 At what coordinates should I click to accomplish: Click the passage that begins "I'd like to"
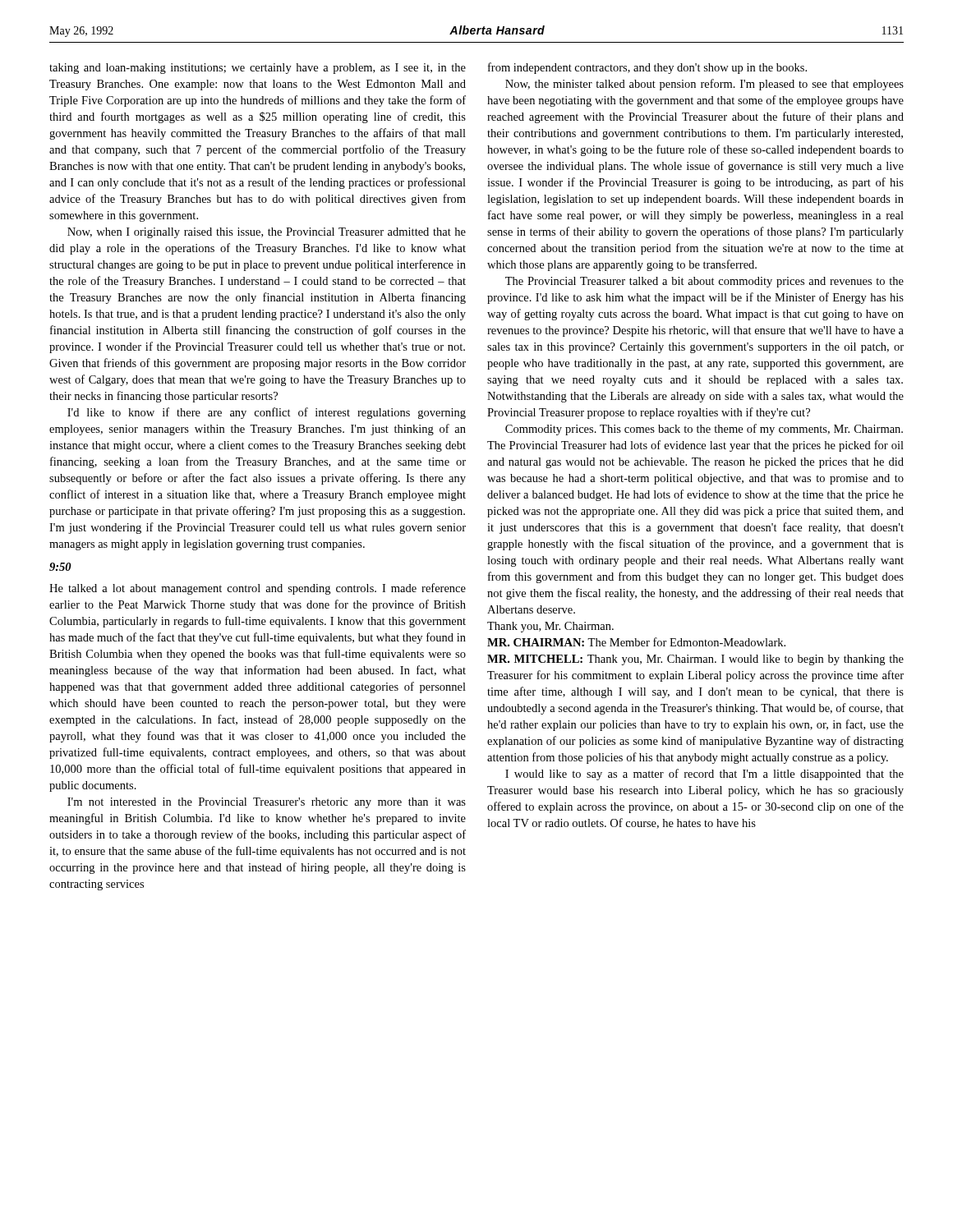(x=258, y=478)
